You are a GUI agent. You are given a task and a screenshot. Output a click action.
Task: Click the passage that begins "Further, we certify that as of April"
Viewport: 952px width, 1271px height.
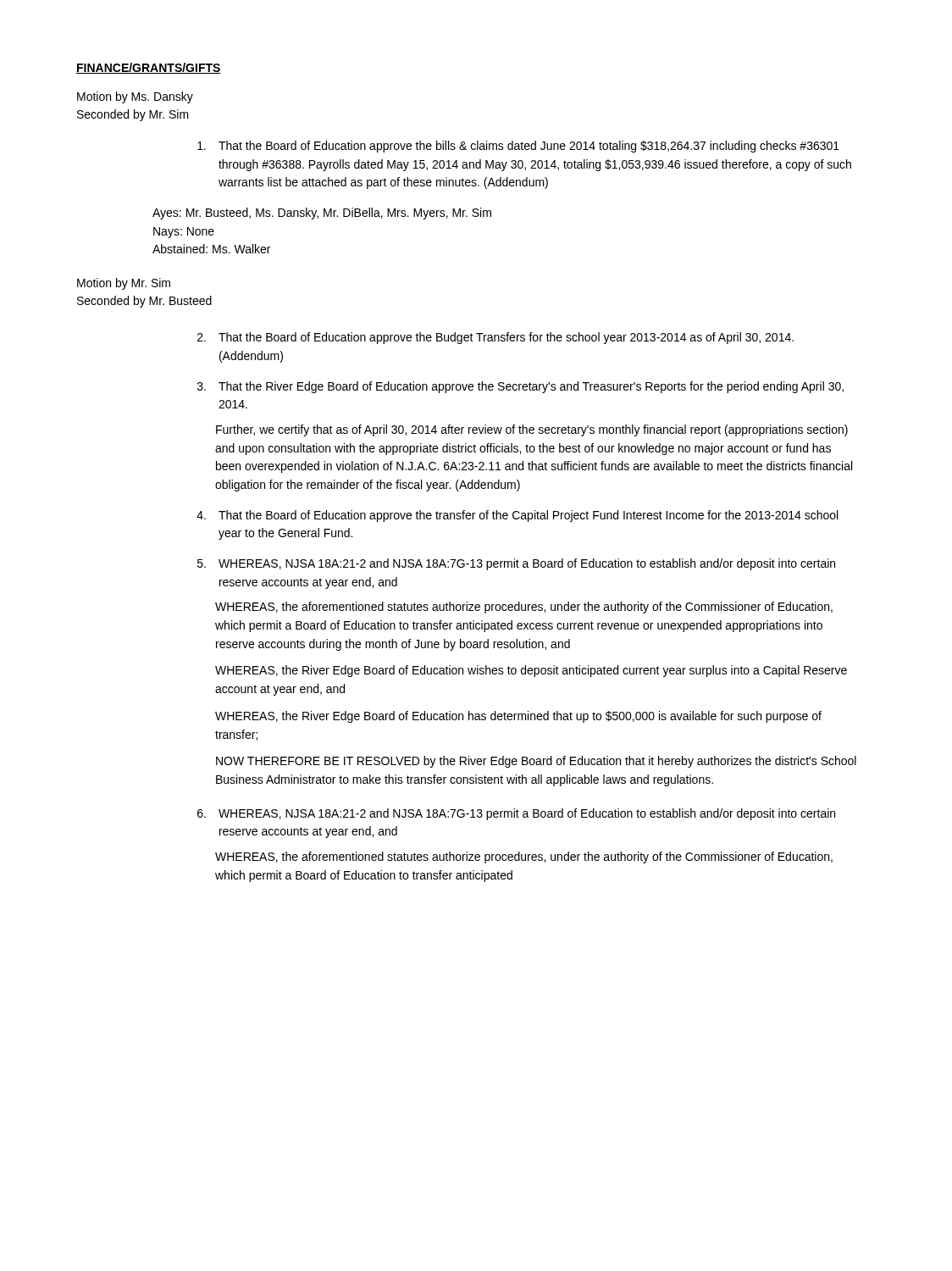click(534, 457)
